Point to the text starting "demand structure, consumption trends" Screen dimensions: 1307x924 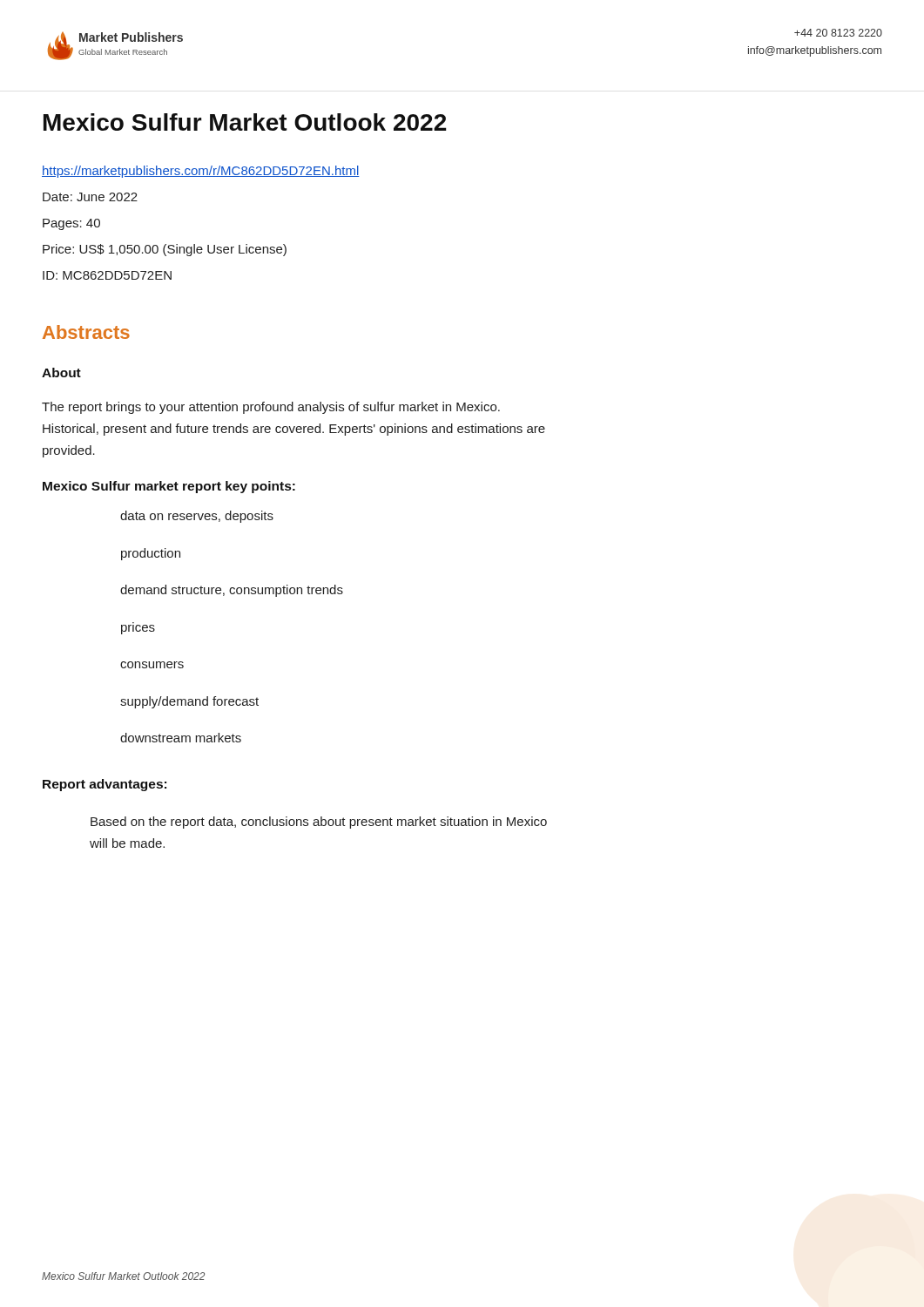click(232, 590)
